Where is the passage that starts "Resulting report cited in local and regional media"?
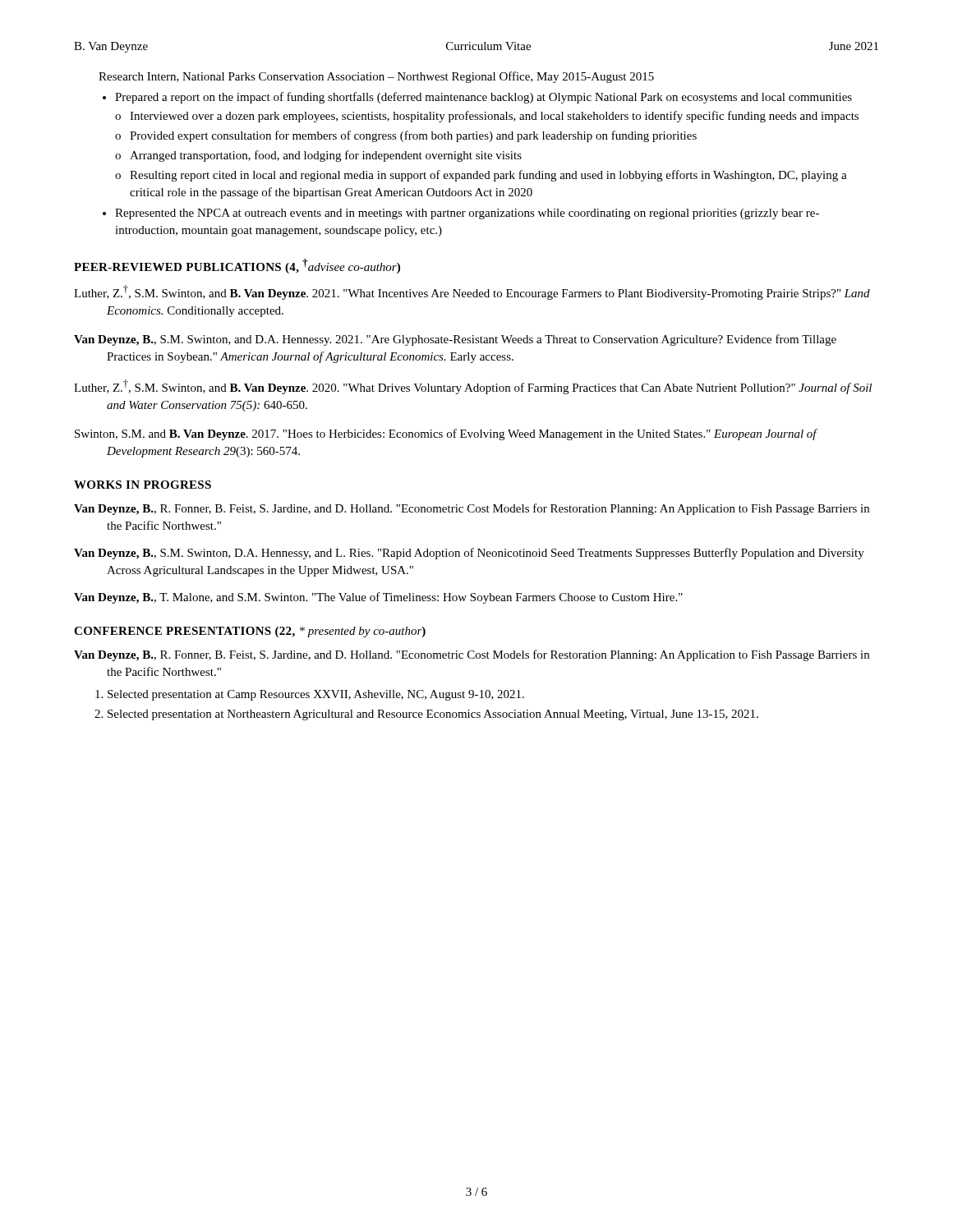The image size is (953, 1232). pos(488,184)
